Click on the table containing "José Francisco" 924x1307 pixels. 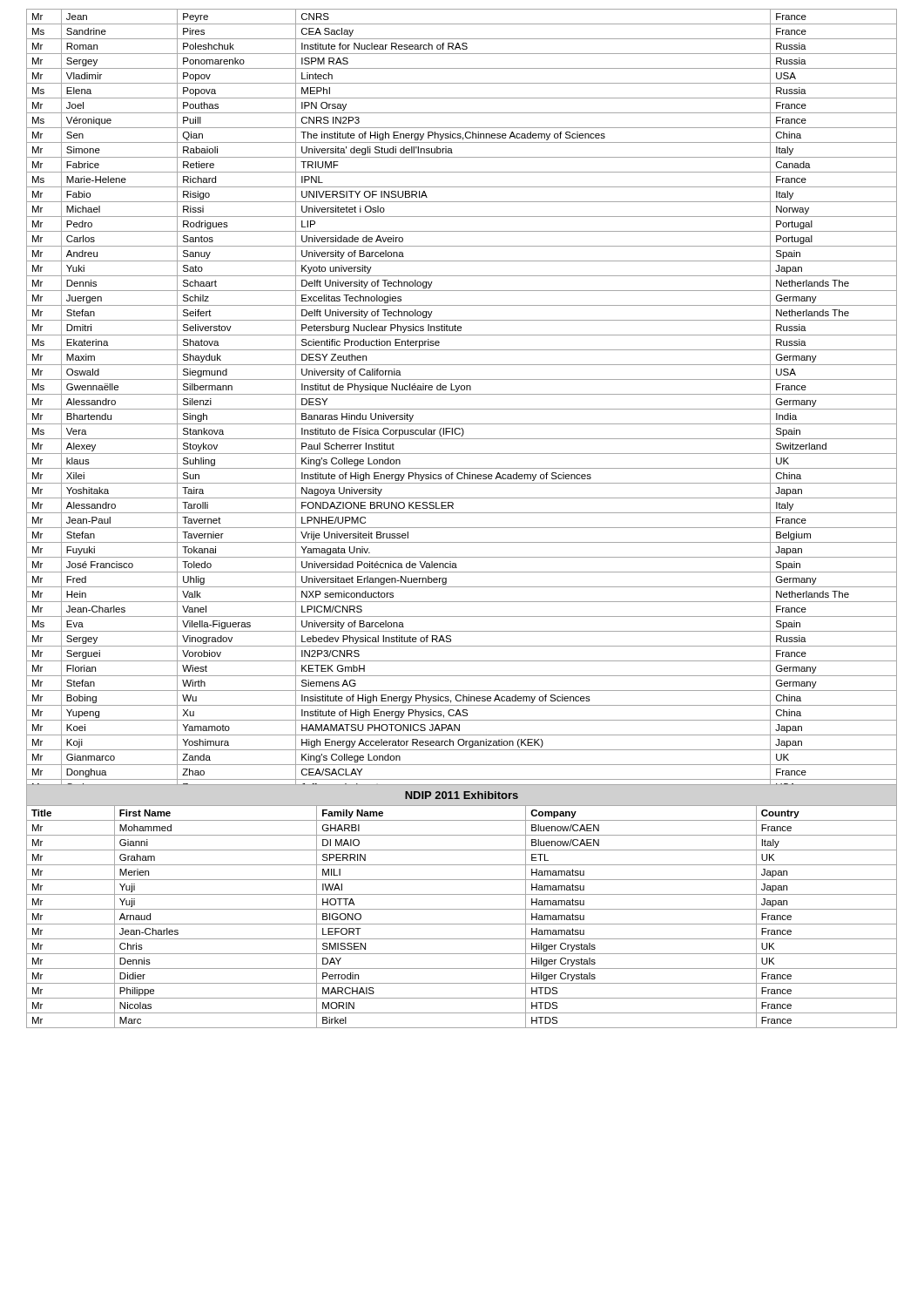(x=462, y=402)
